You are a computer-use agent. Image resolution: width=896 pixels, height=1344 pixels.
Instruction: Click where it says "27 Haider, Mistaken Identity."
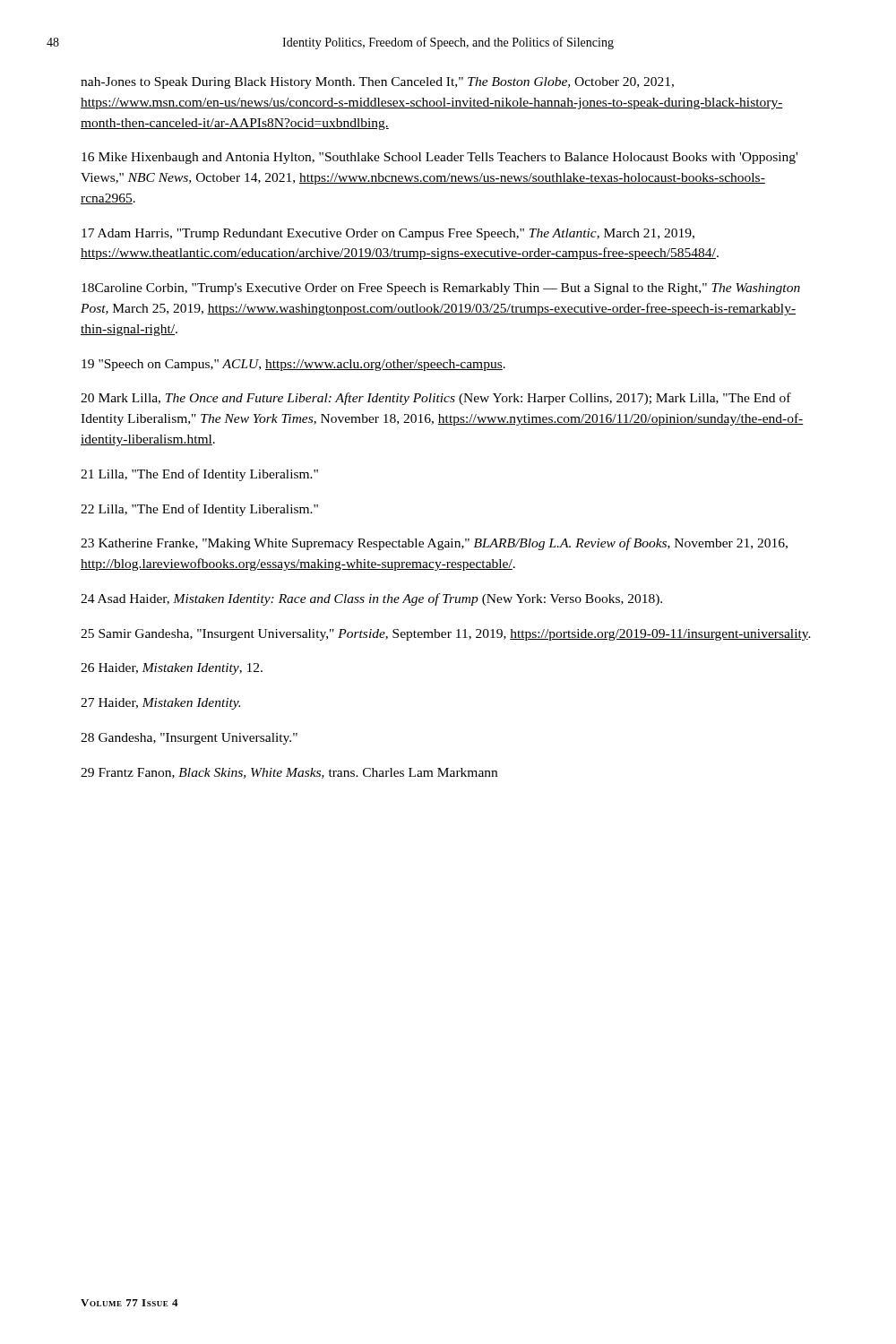coord(160,704)
